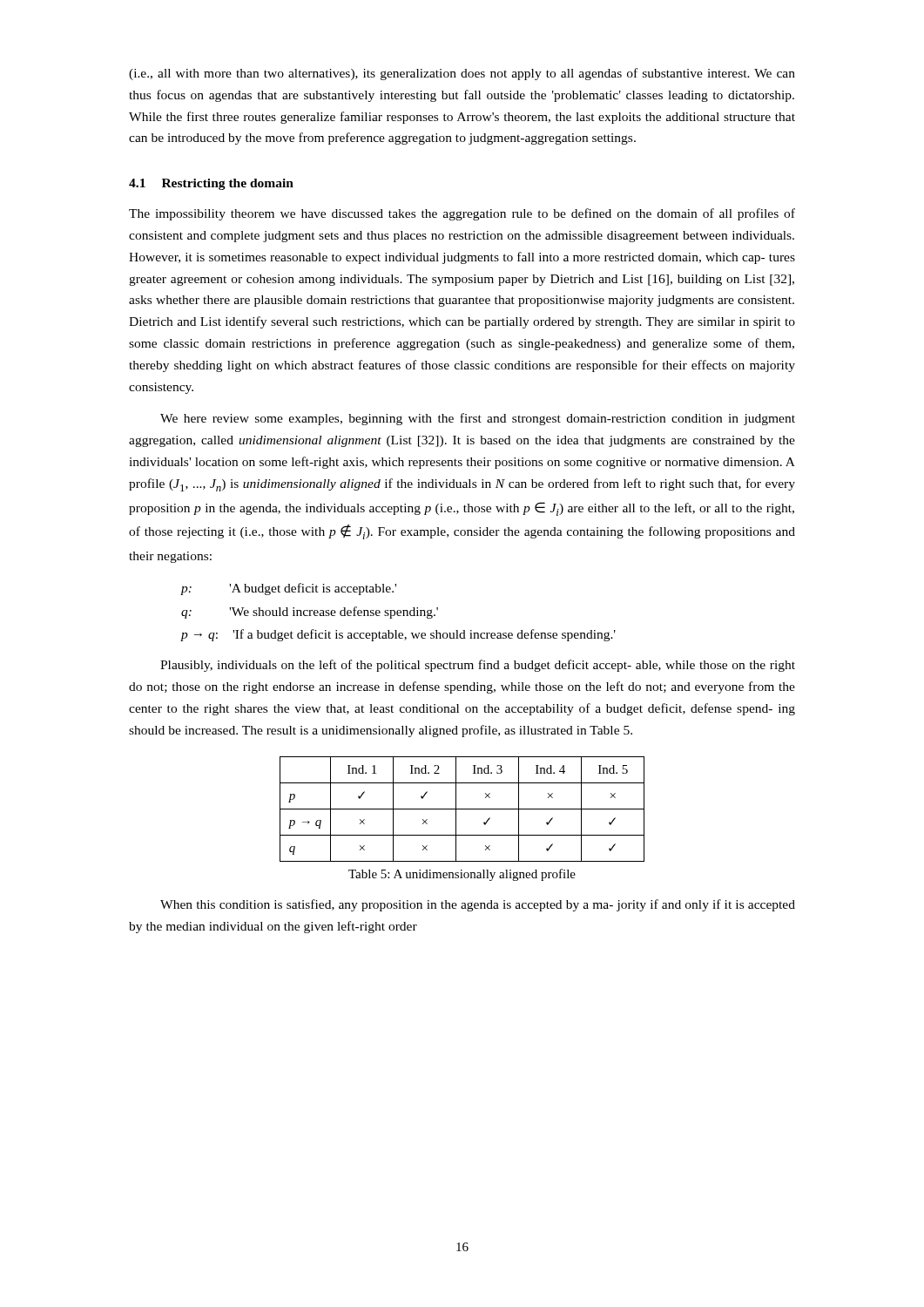
Task: Select the table
Action: click(462, 809)
